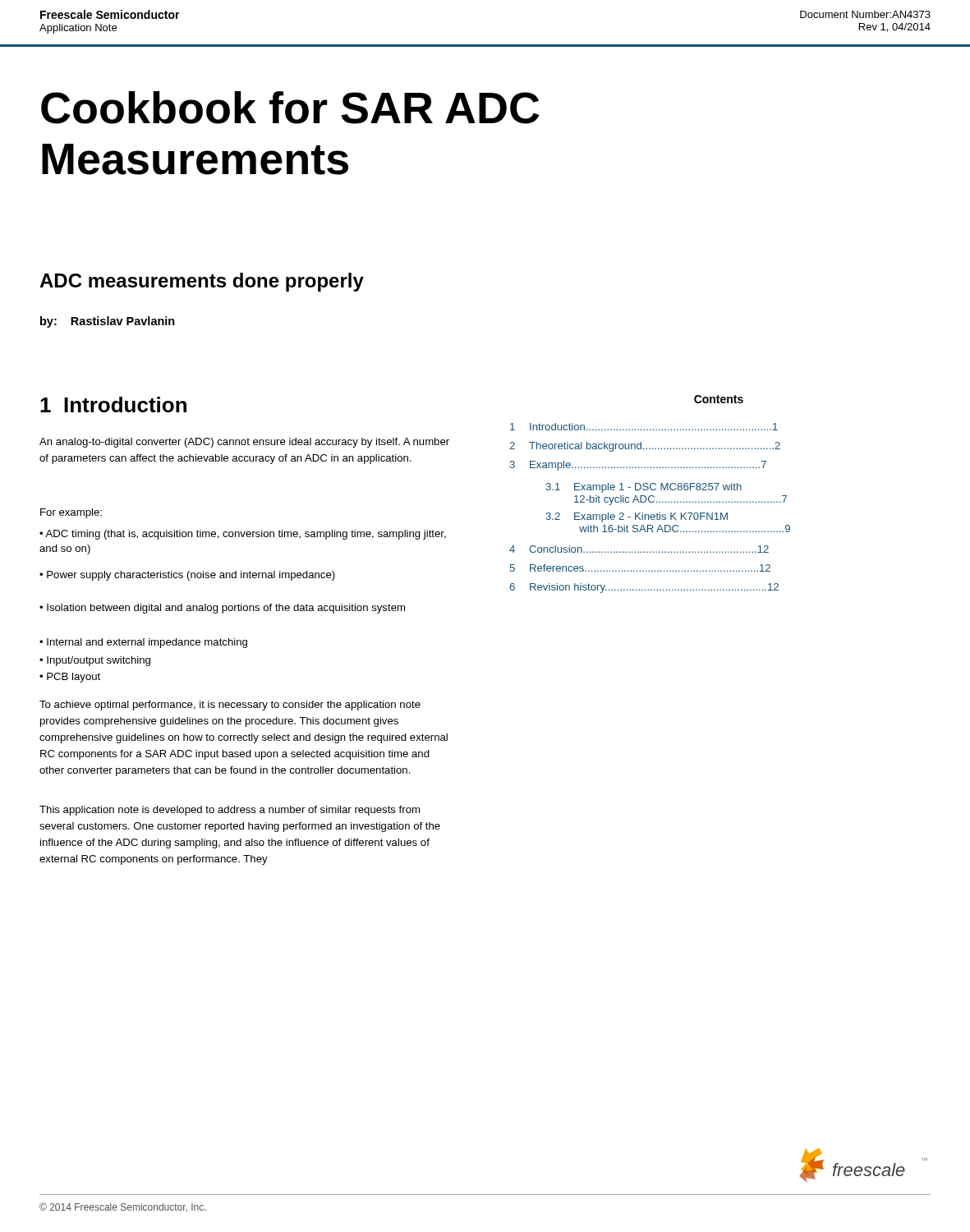Find the block starting "by: Rastislav Pavlanin"
This screenshot has width=970, height=1232.
point(107,321)
